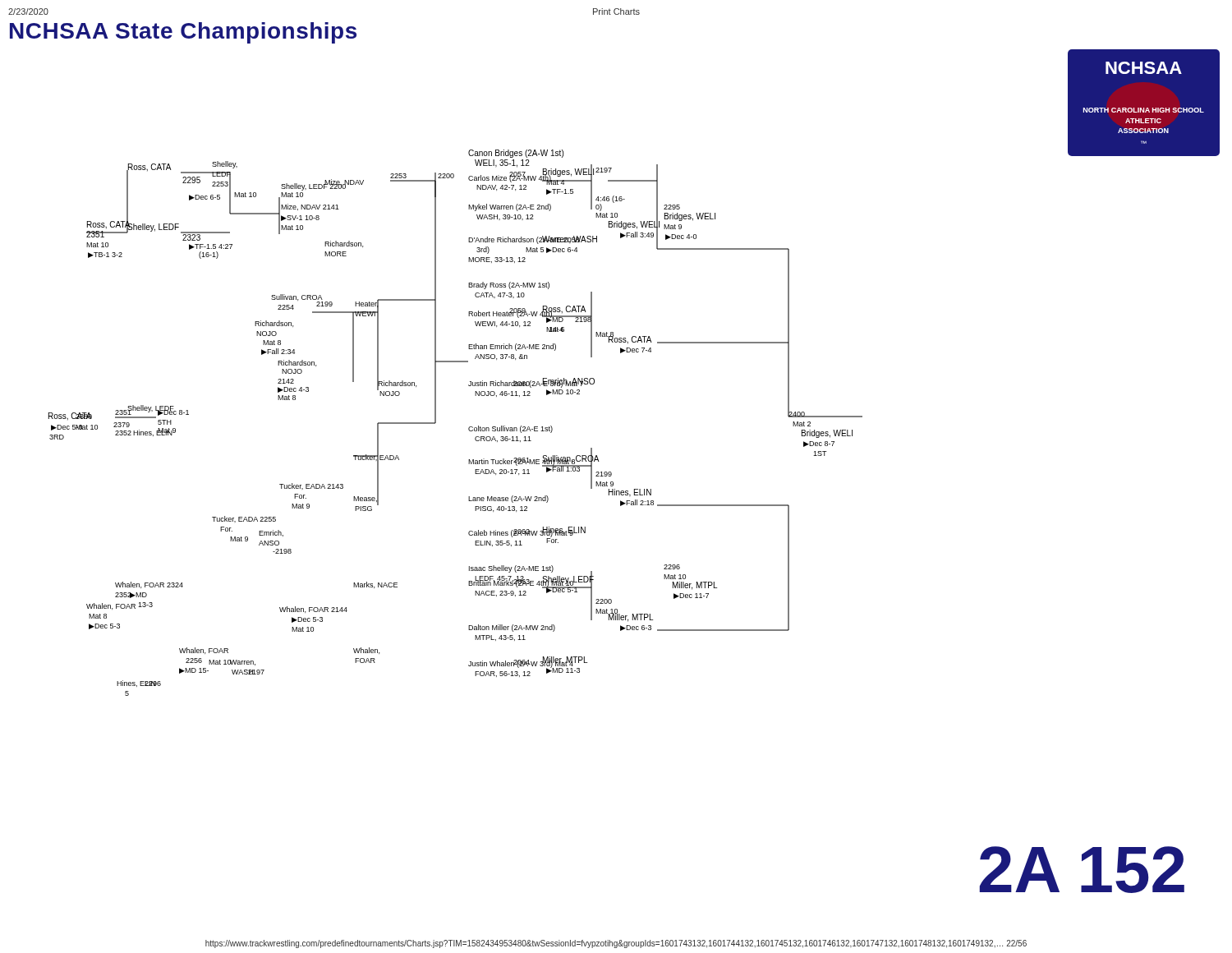Find the text that reads "2A 152"
Image resolution: width=1232 pixels, height=953 pixels.
(x=1082, y=870)
